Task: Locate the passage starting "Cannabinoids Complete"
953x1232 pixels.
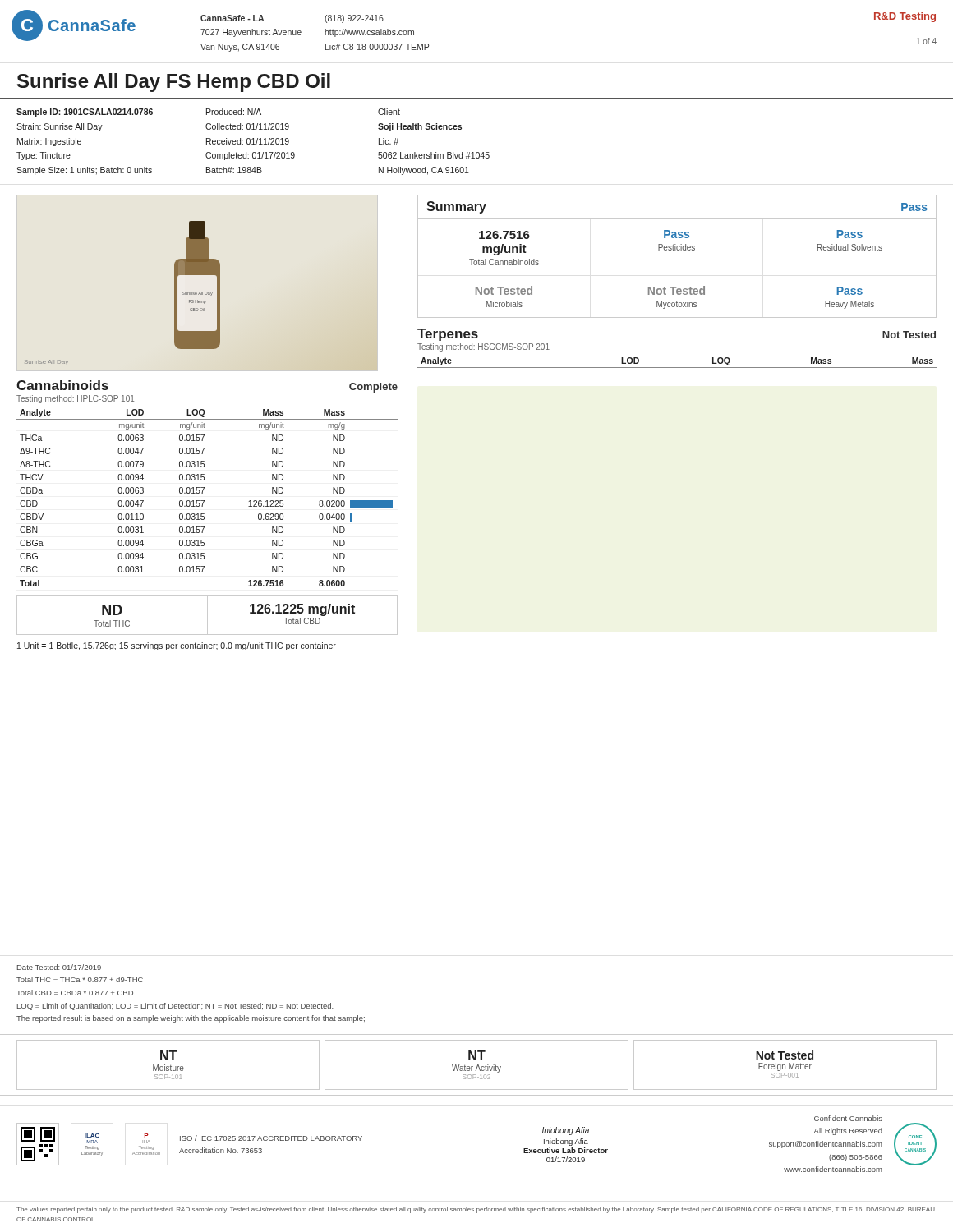Action: pyautogui.click(x=62, y=386)
